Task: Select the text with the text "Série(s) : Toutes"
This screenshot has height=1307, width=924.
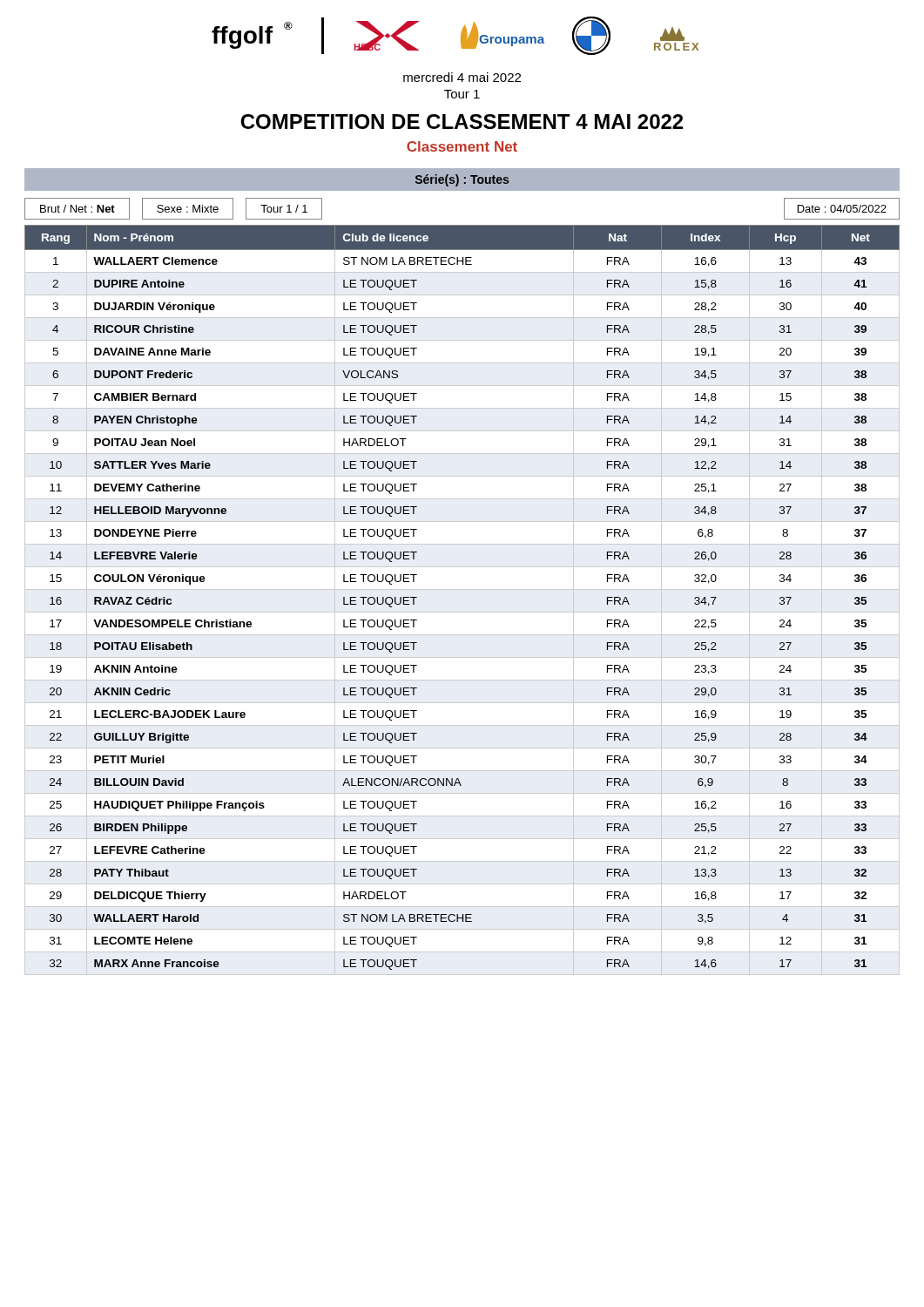Action: (462, 180)
